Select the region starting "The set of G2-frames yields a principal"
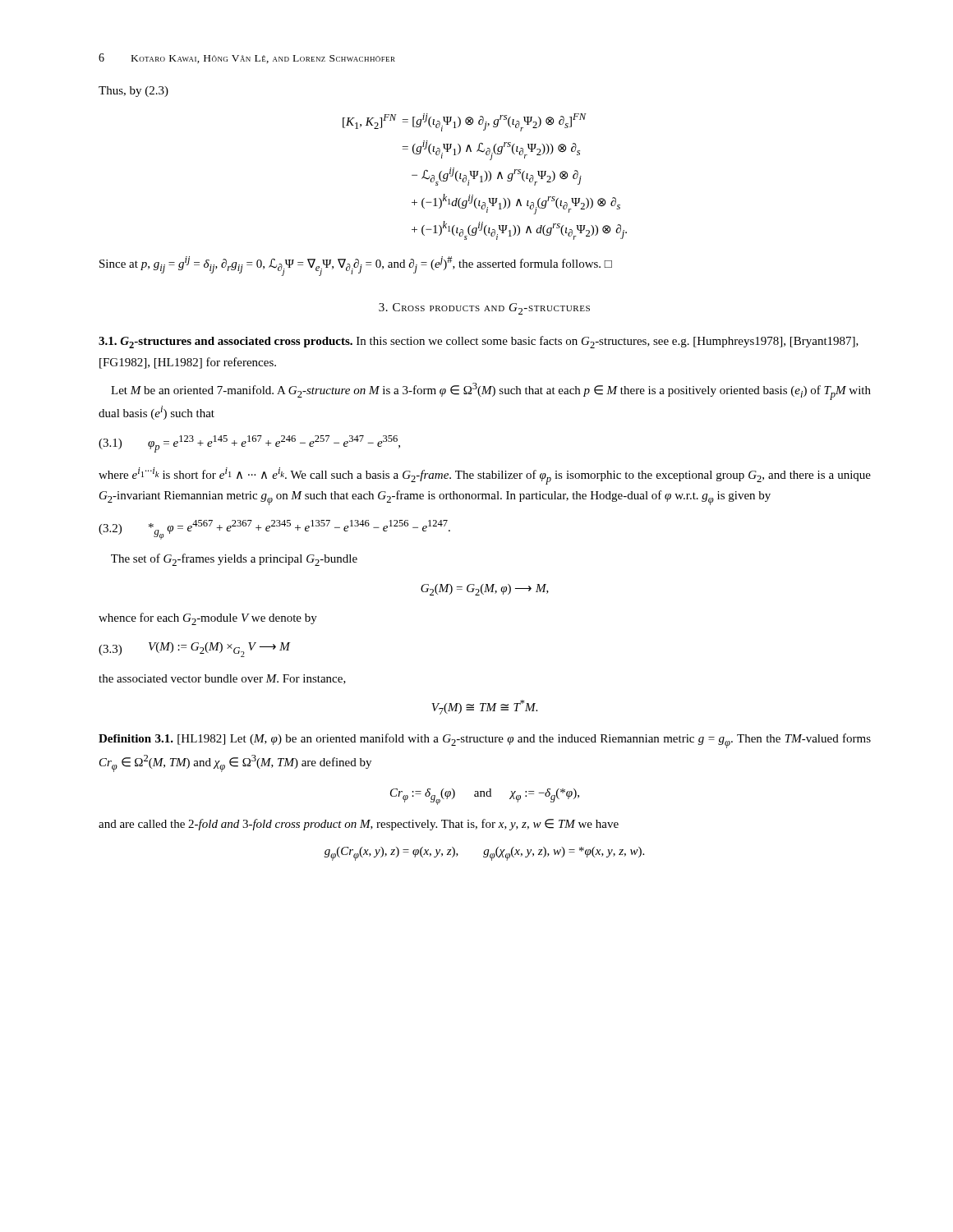Image resolution: width=953 pixels, height=1232 pixels. point(234,560)
